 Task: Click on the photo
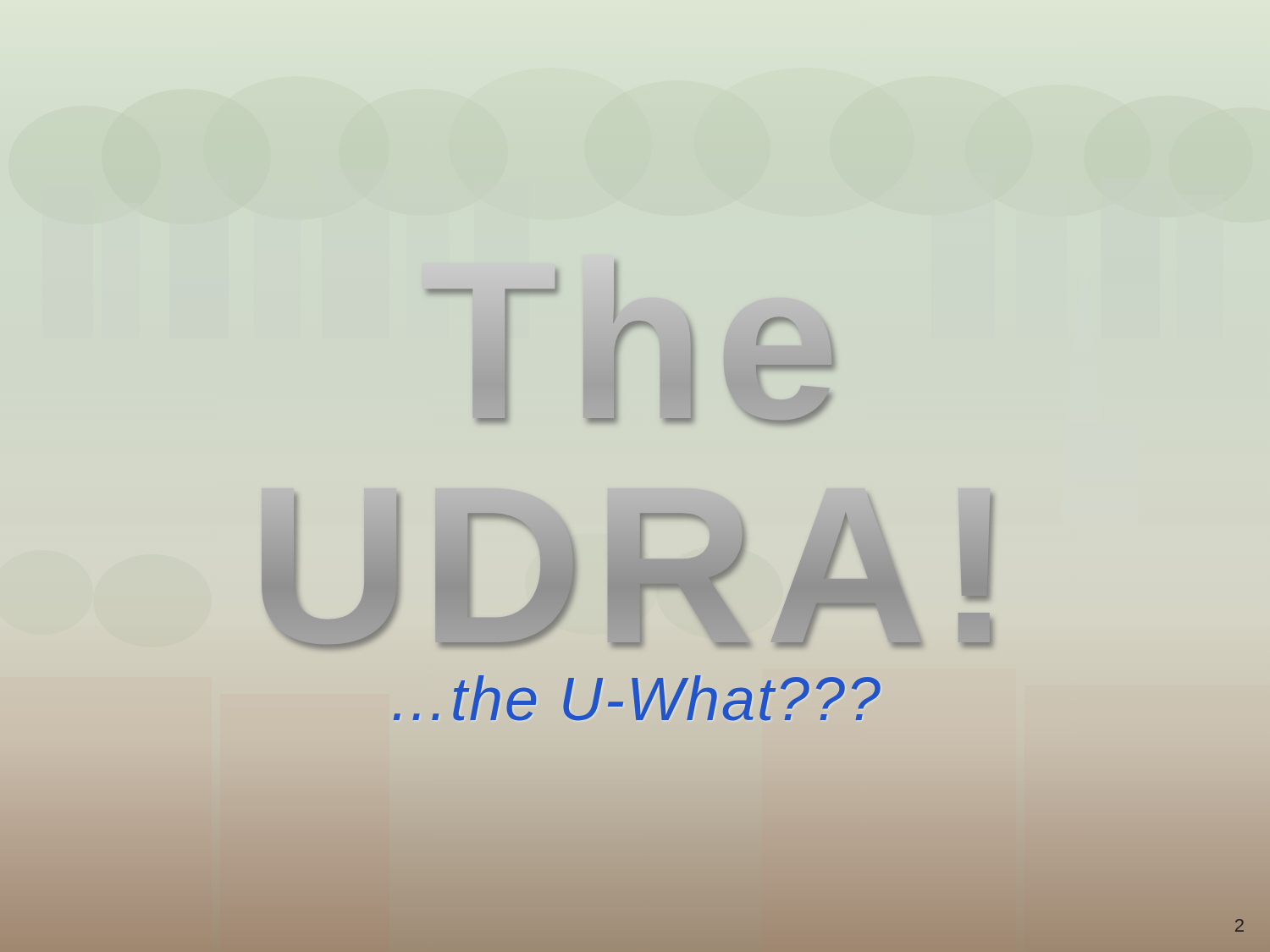[x=635, y=476]
